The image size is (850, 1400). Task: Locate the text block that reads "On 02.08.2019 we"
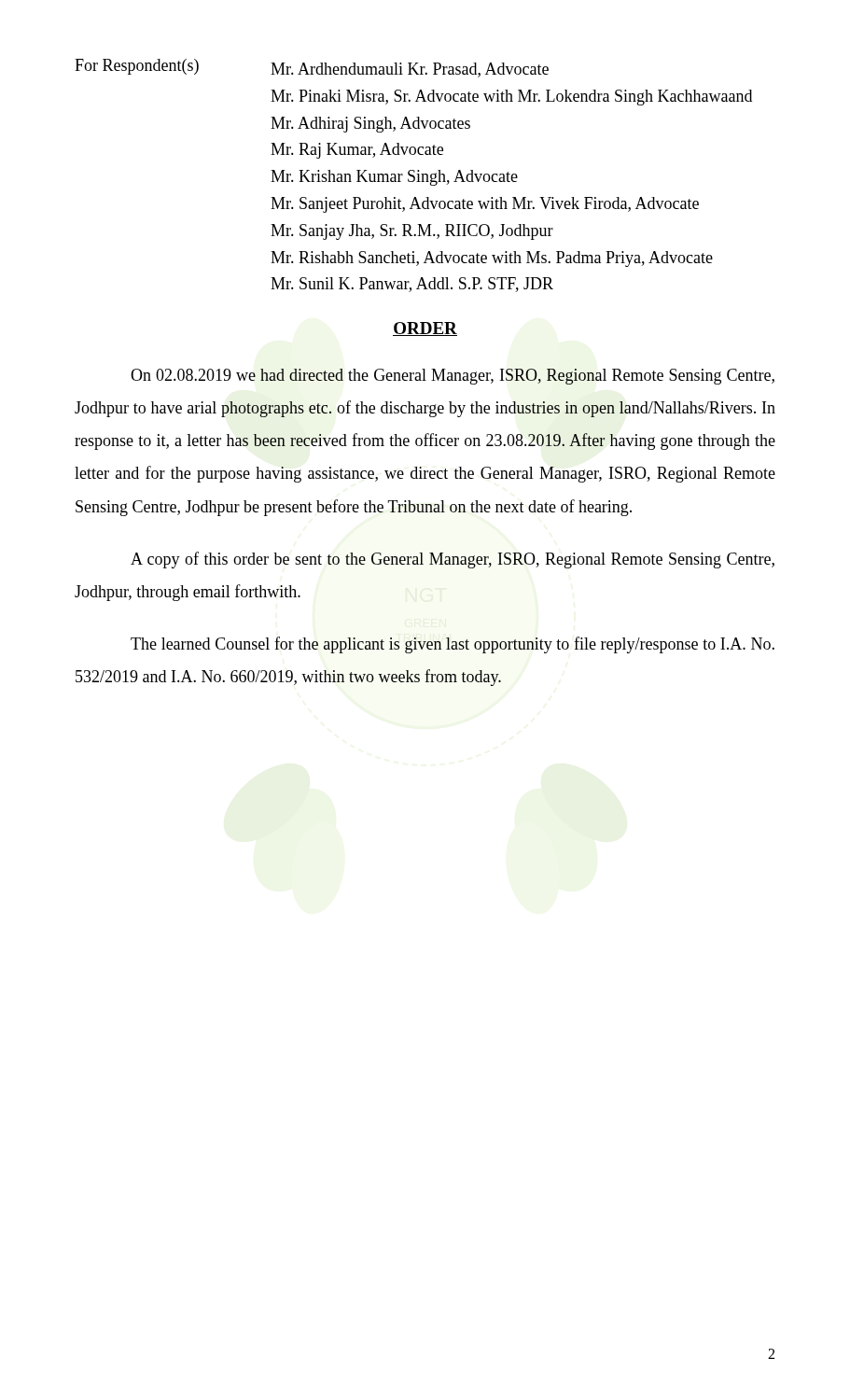click(425, 441)
